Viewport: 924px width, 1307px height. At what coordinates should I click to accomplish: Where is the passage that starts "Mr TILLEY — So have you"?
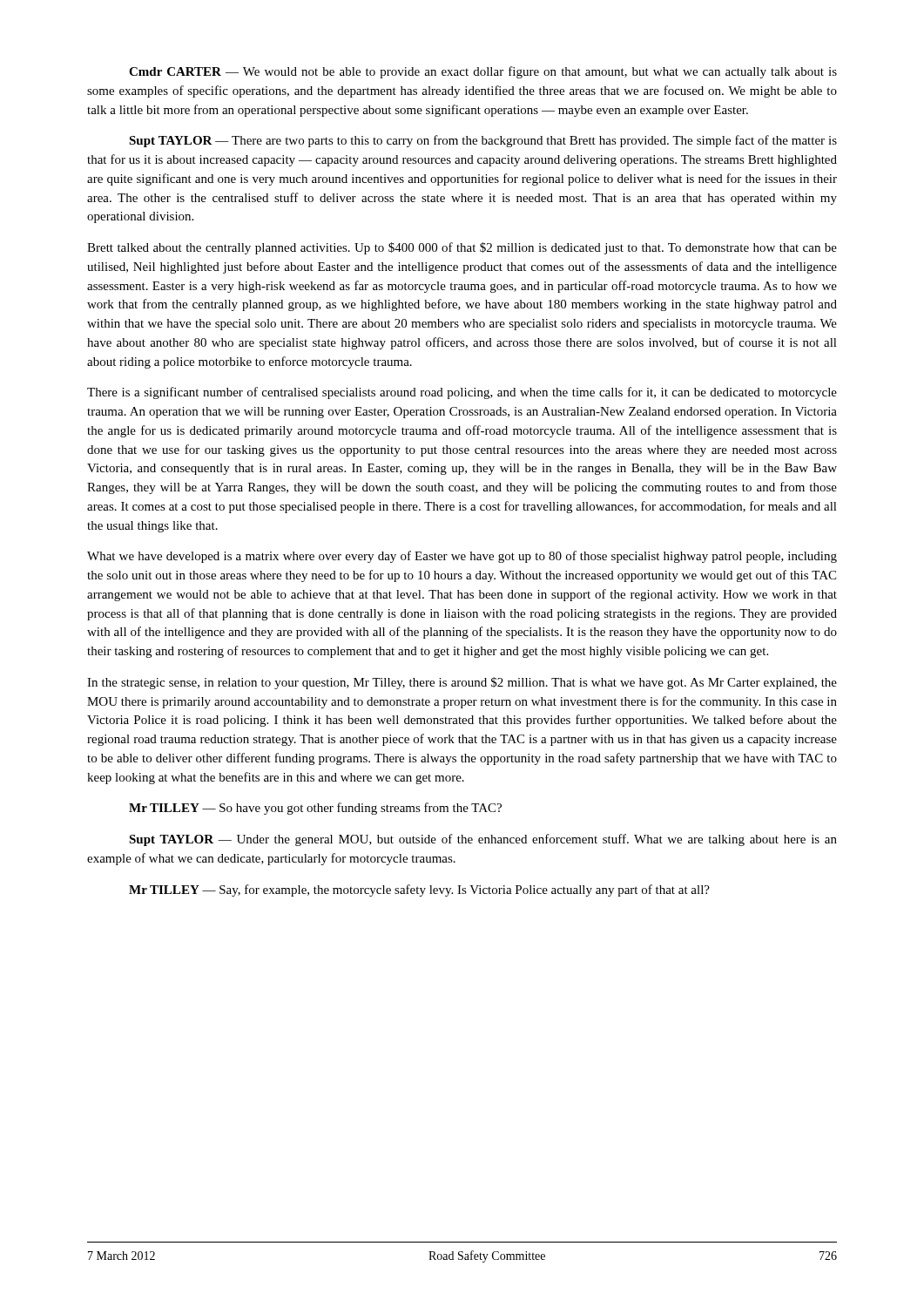pyautogui.click(x=462, y=809)
